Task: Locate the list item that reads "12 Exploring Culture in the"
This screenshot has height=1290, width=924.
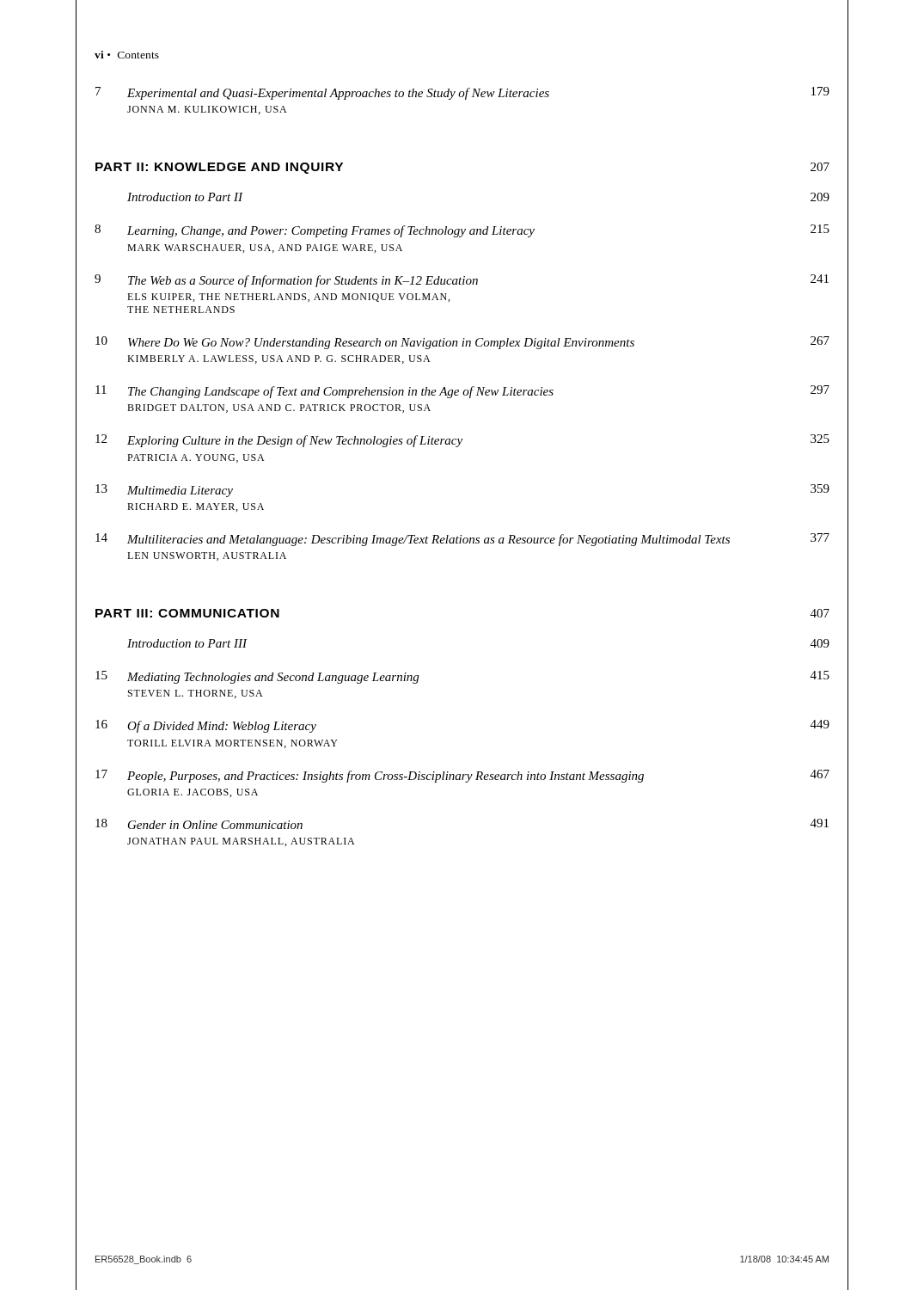Action: 462,448
